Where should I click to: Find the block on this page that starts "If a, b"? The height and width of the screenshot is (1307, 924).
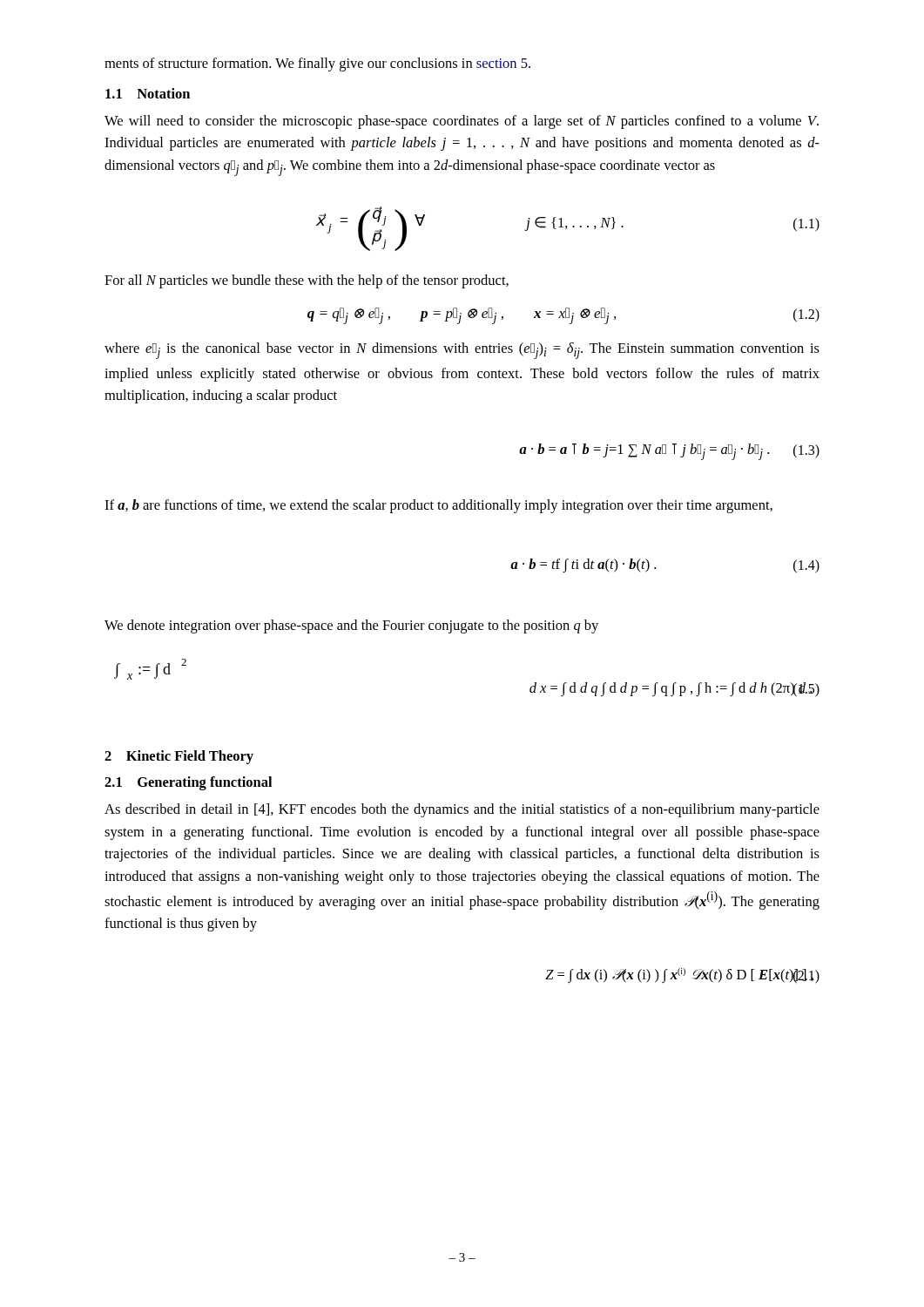(462, 505)
